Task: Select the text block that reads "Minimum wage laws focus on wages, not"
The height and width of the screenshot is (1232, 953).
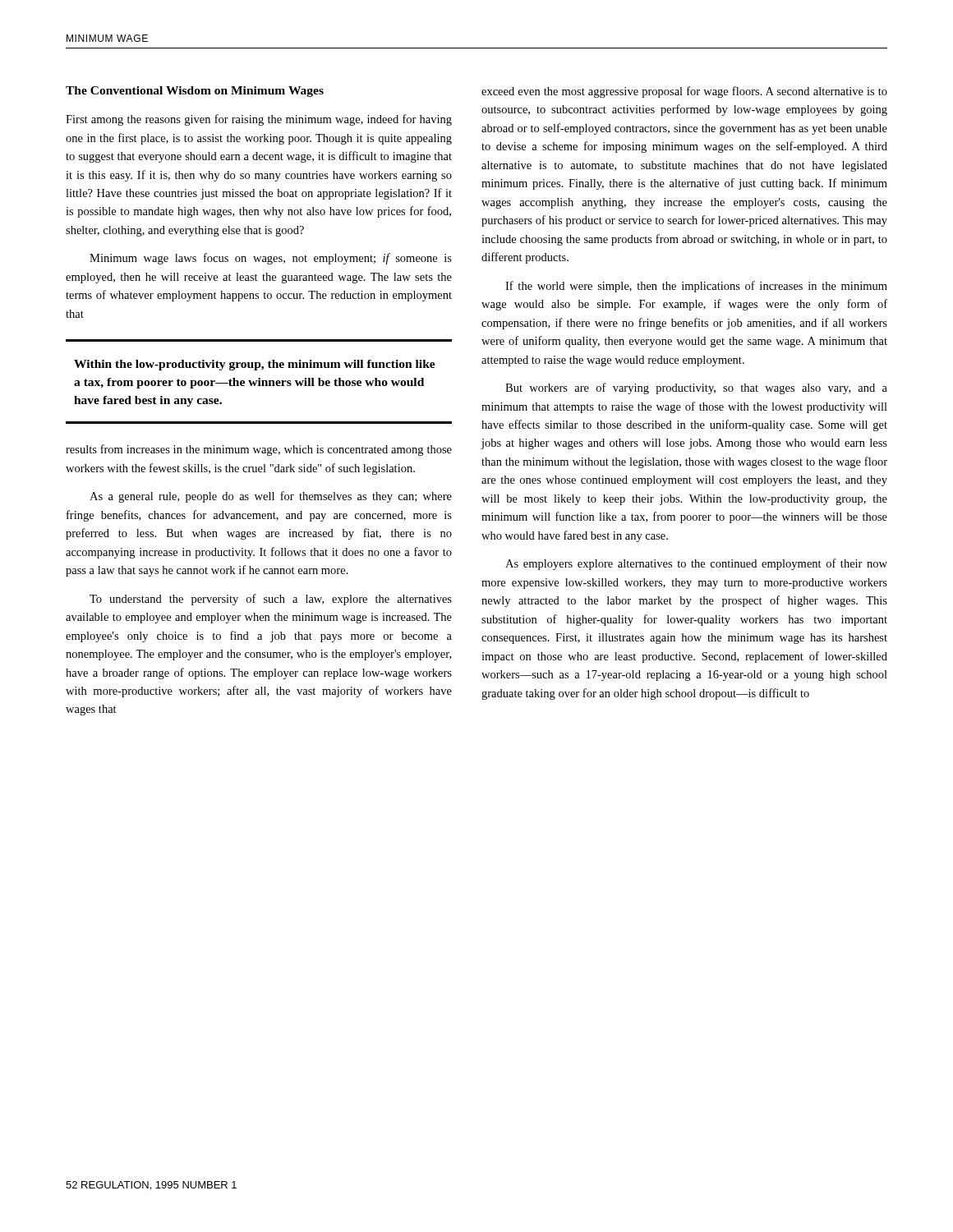Action: tap(259, 286)
